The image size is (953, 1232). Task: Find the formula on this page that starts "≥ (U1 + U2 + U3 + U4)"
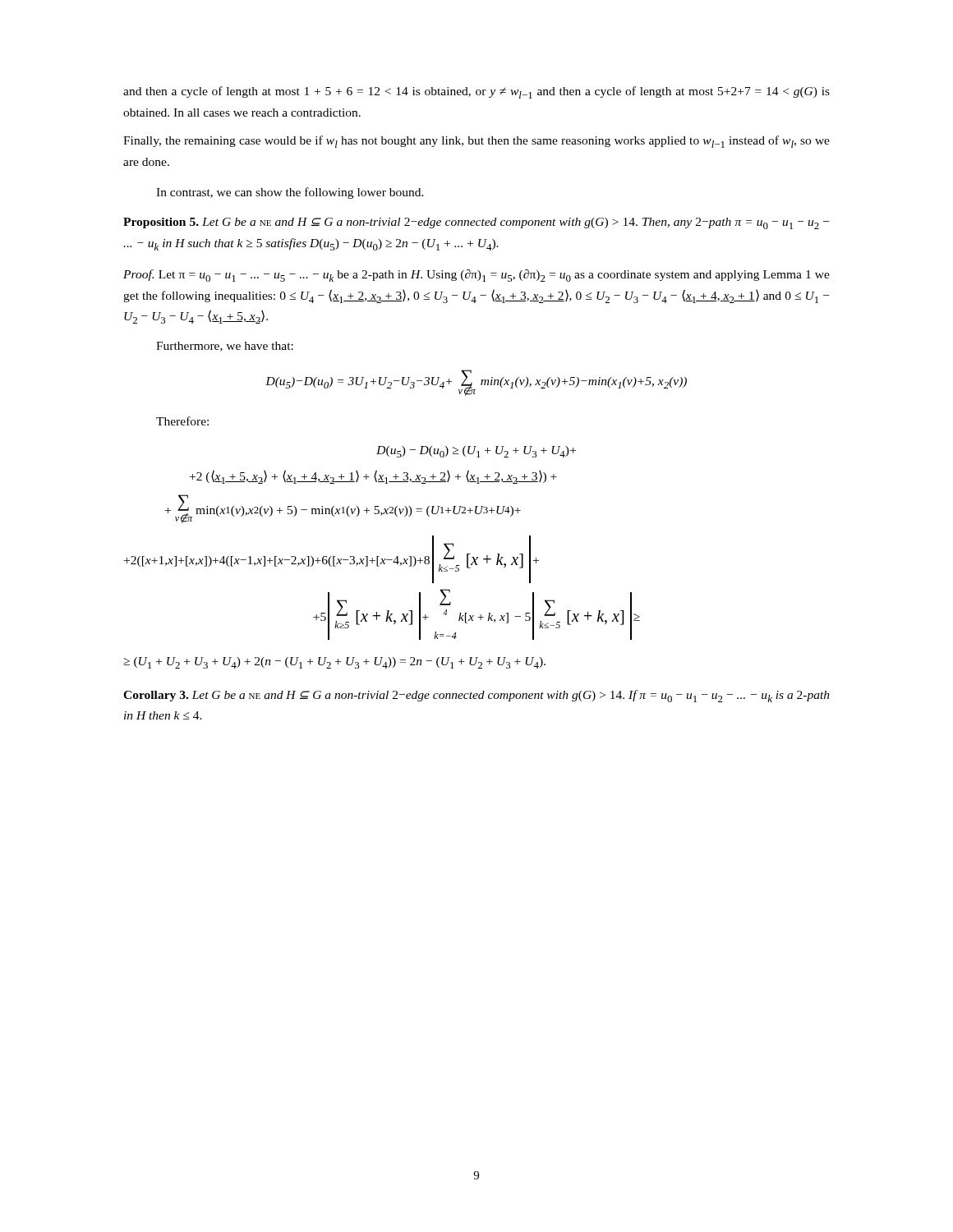(335, 663)
